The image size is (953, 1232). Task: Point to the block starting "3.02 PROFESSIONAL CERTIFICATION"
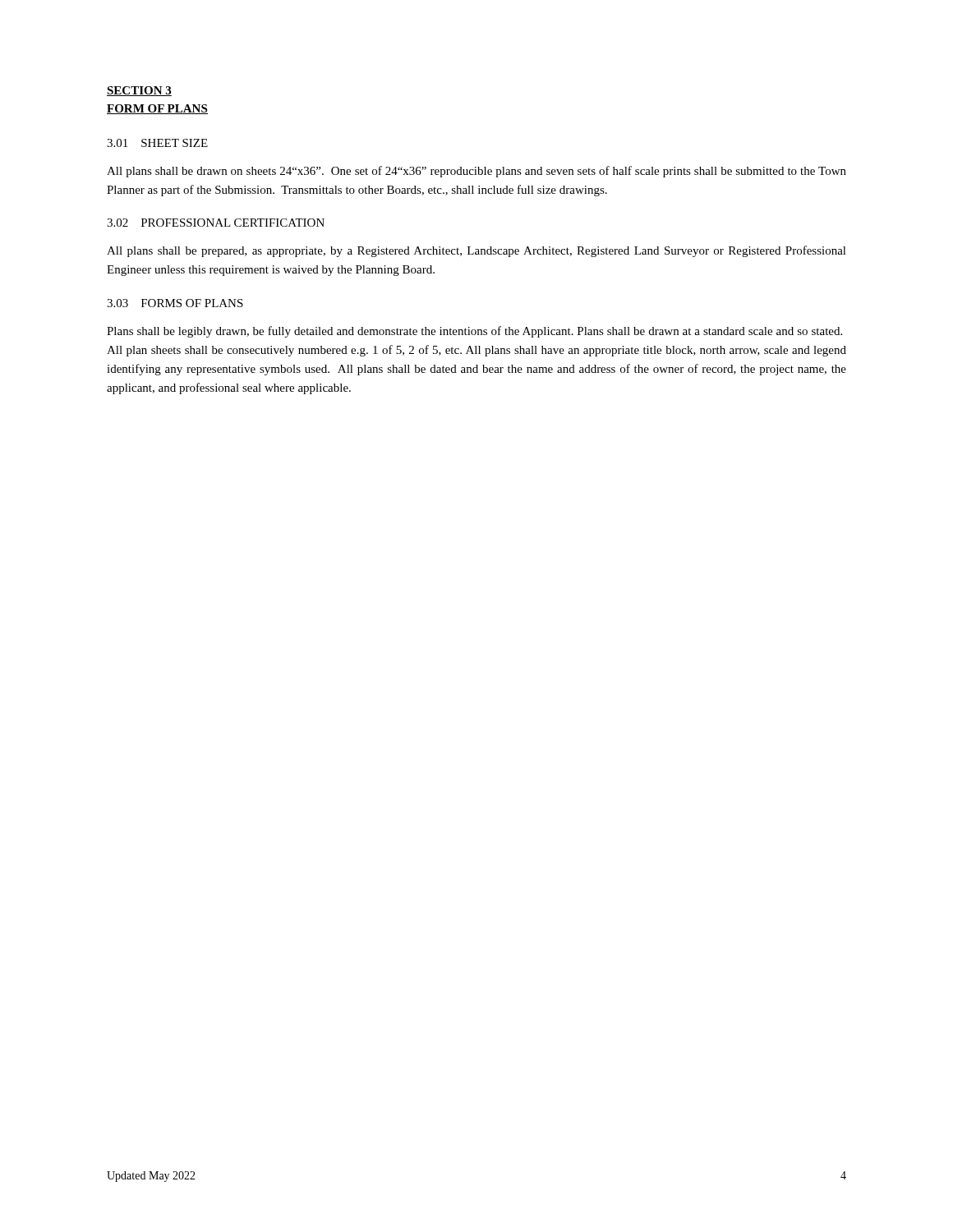click(x=216, y=223)
